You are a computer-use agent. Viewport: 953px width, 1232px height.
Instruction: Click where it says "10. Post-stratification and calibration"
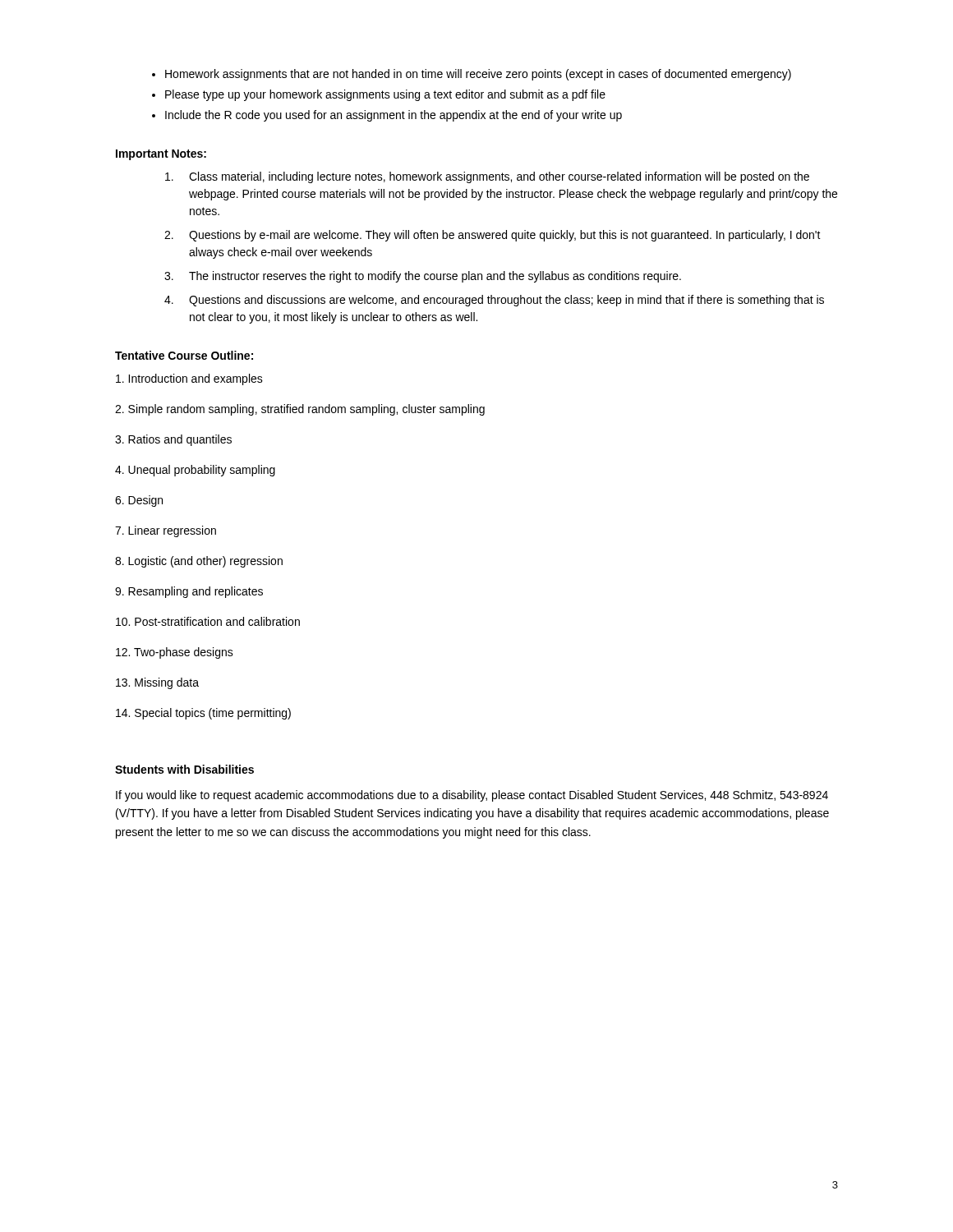(208, 622)
